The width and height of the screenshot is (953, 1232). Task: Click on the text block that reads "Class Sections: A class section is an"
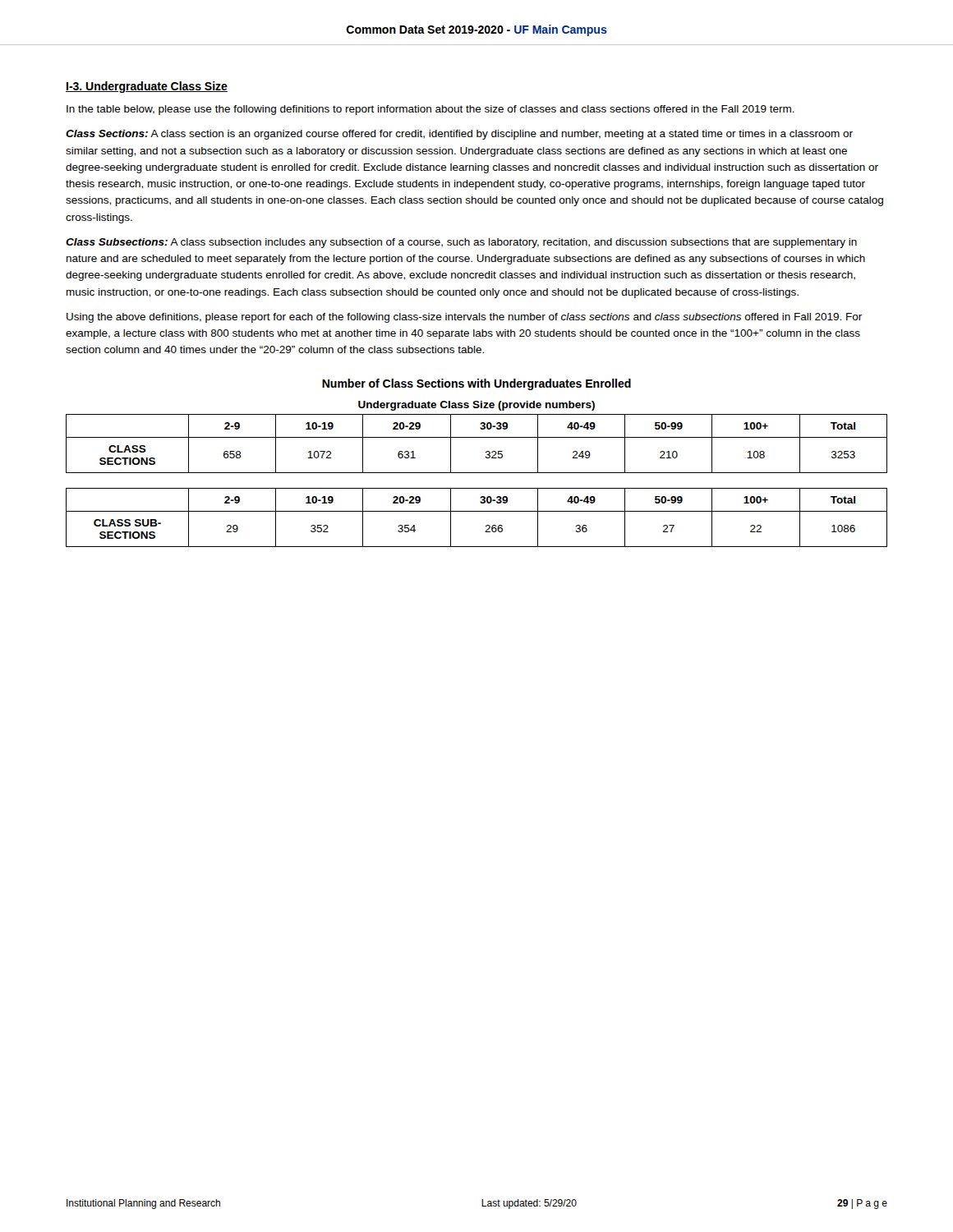pos(475,175)
